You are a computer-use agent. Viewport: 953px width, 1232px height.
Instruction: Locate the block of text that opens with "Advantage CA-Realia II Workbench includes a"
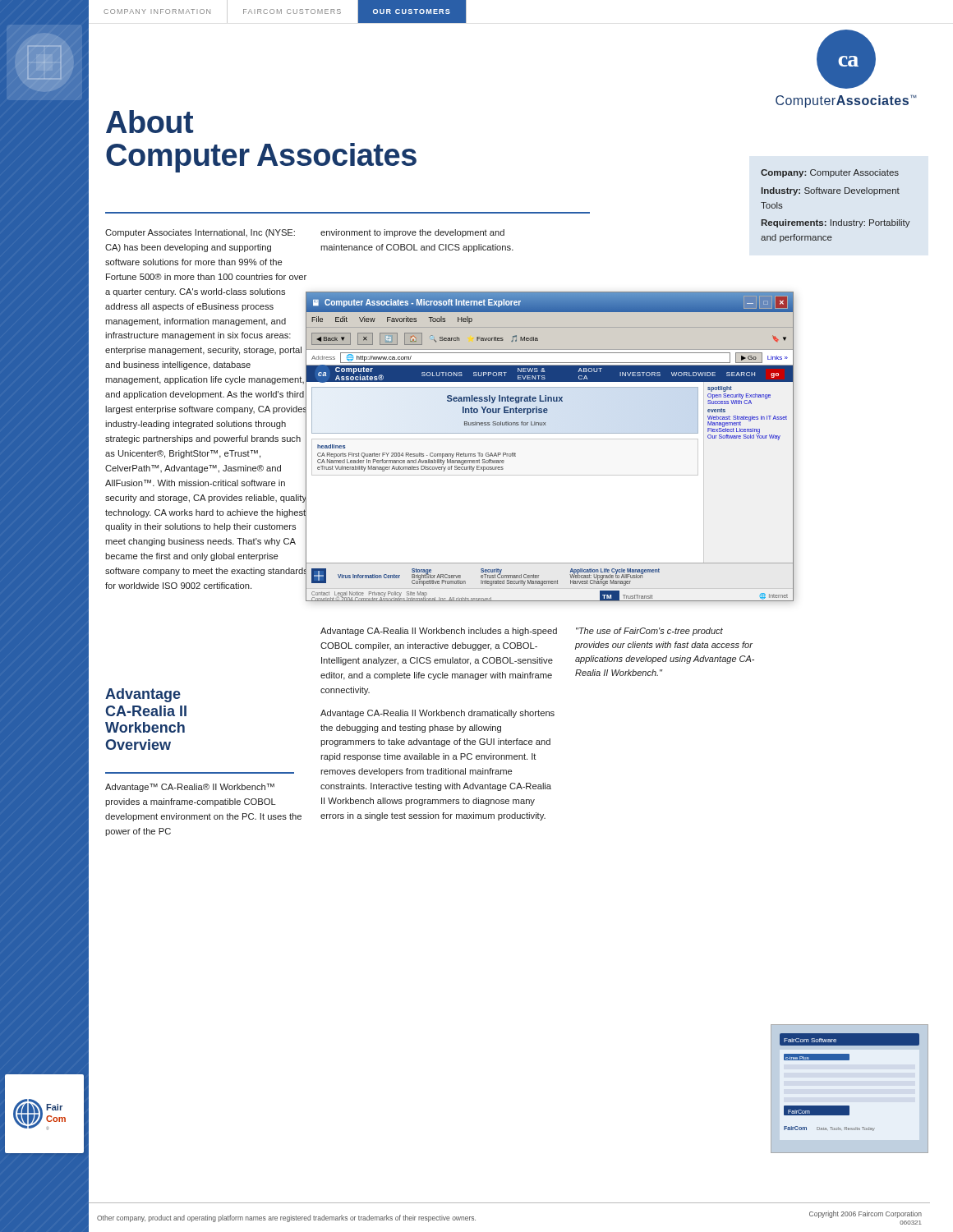point(440,724)
